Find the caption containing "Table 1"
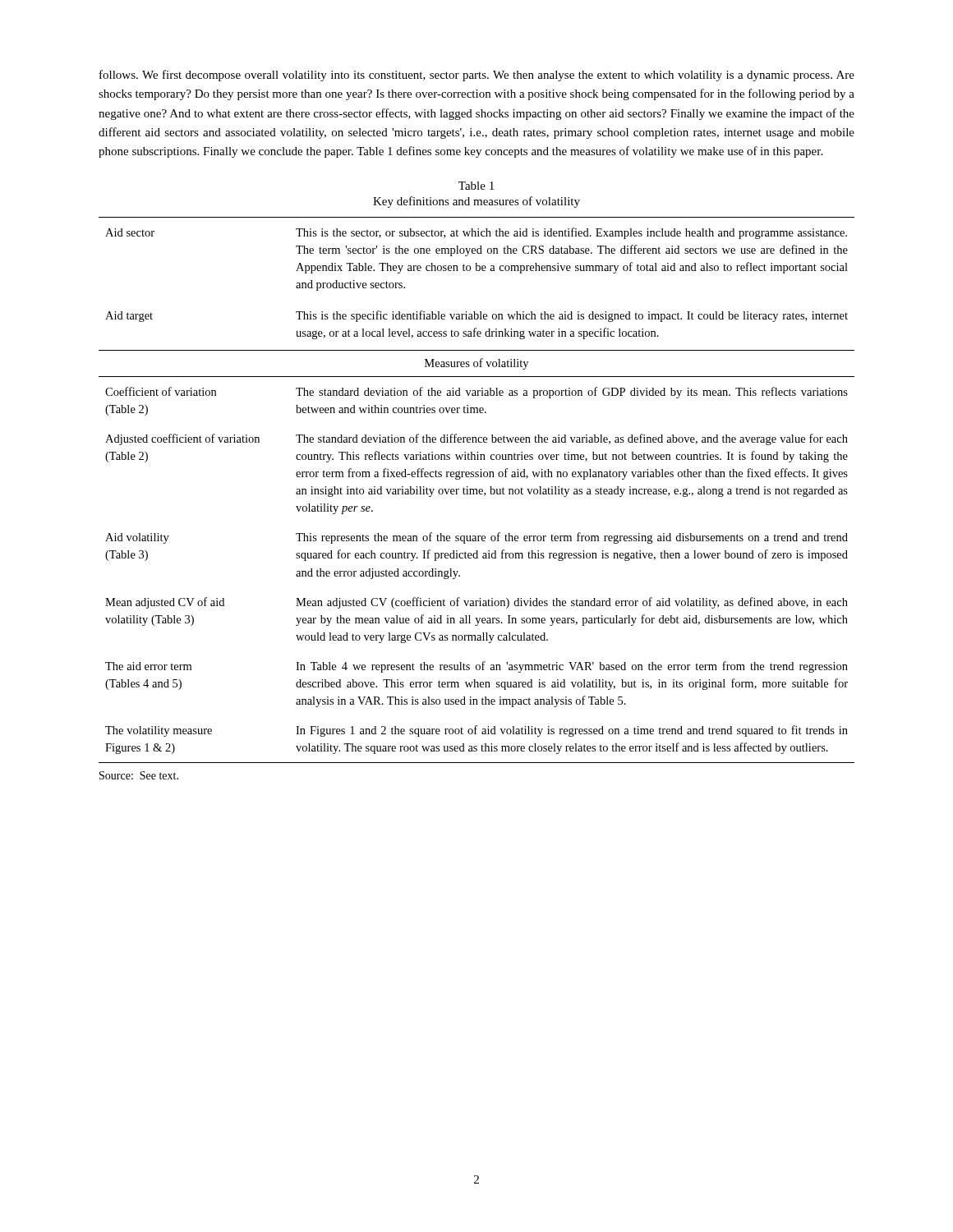 [476, 186]
